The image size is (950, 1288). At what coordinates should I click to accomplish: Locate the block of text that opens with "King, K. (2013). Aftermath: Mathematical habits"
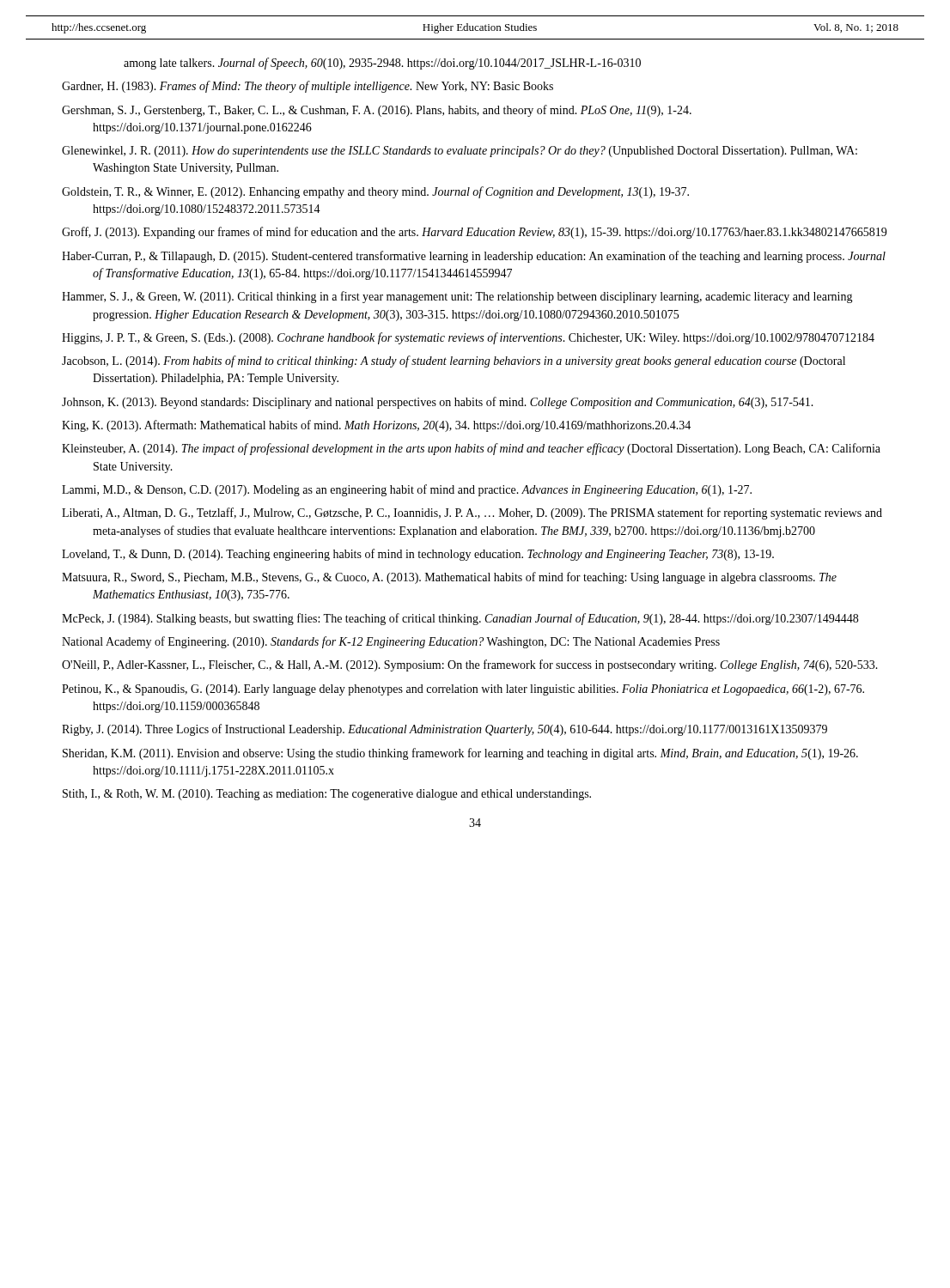(x=376, y=426)
